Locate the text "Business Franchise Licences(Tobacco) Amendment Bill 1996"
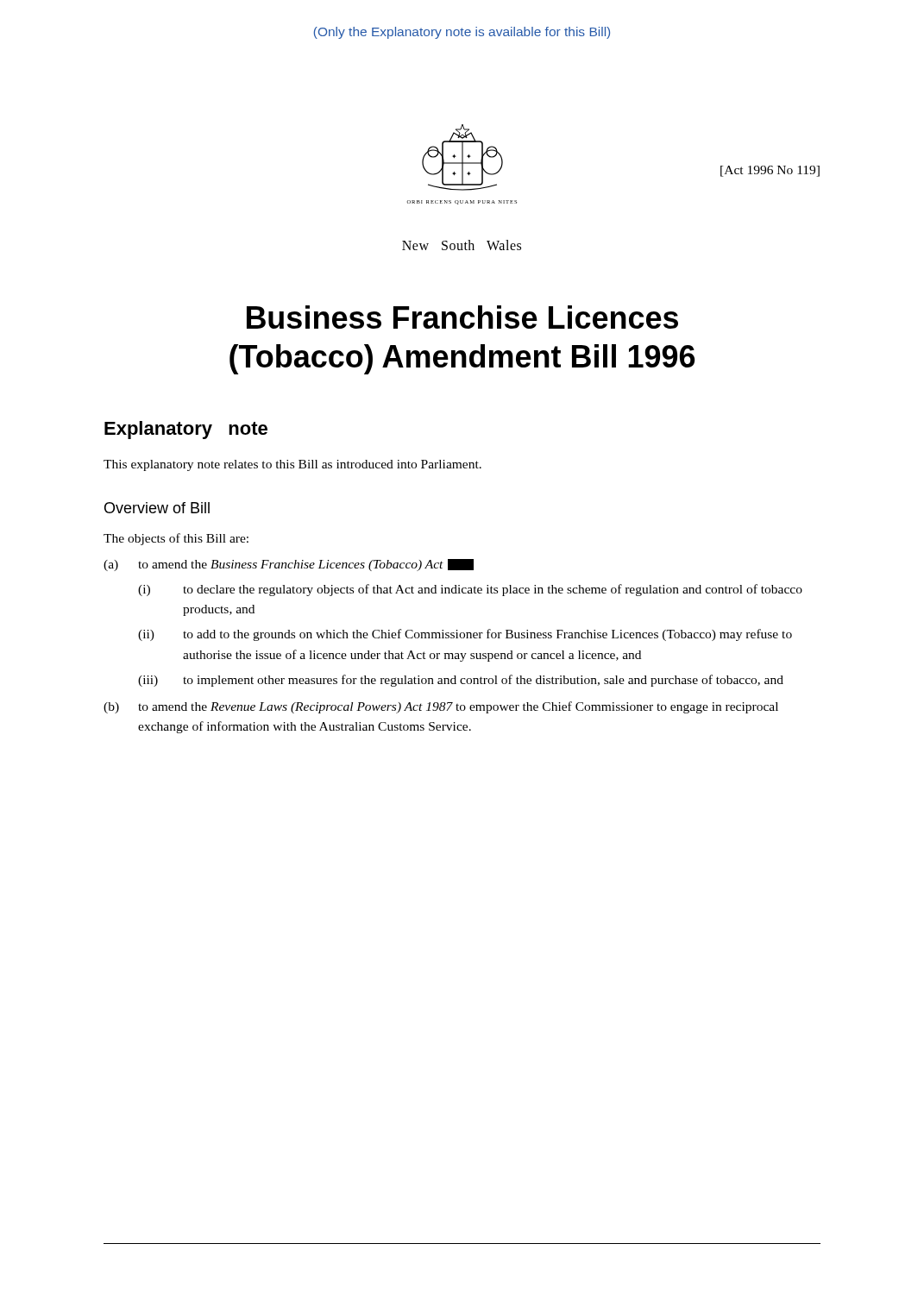The width and height of the screenshot is (924, 1294). pyautogui.click(x=462, y=337)
